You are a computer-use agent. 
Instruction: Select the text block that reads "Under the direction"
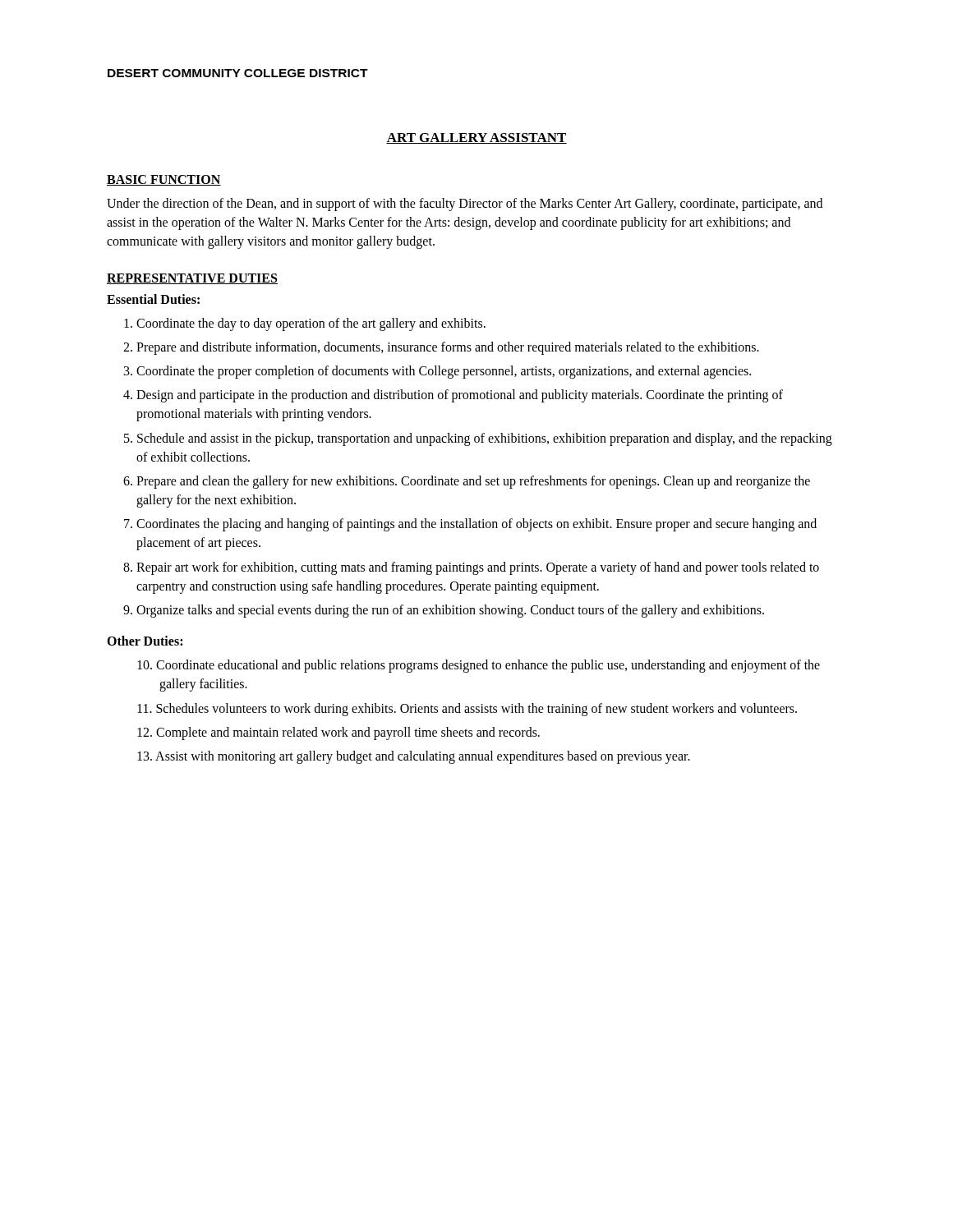(x=465, y=222)
